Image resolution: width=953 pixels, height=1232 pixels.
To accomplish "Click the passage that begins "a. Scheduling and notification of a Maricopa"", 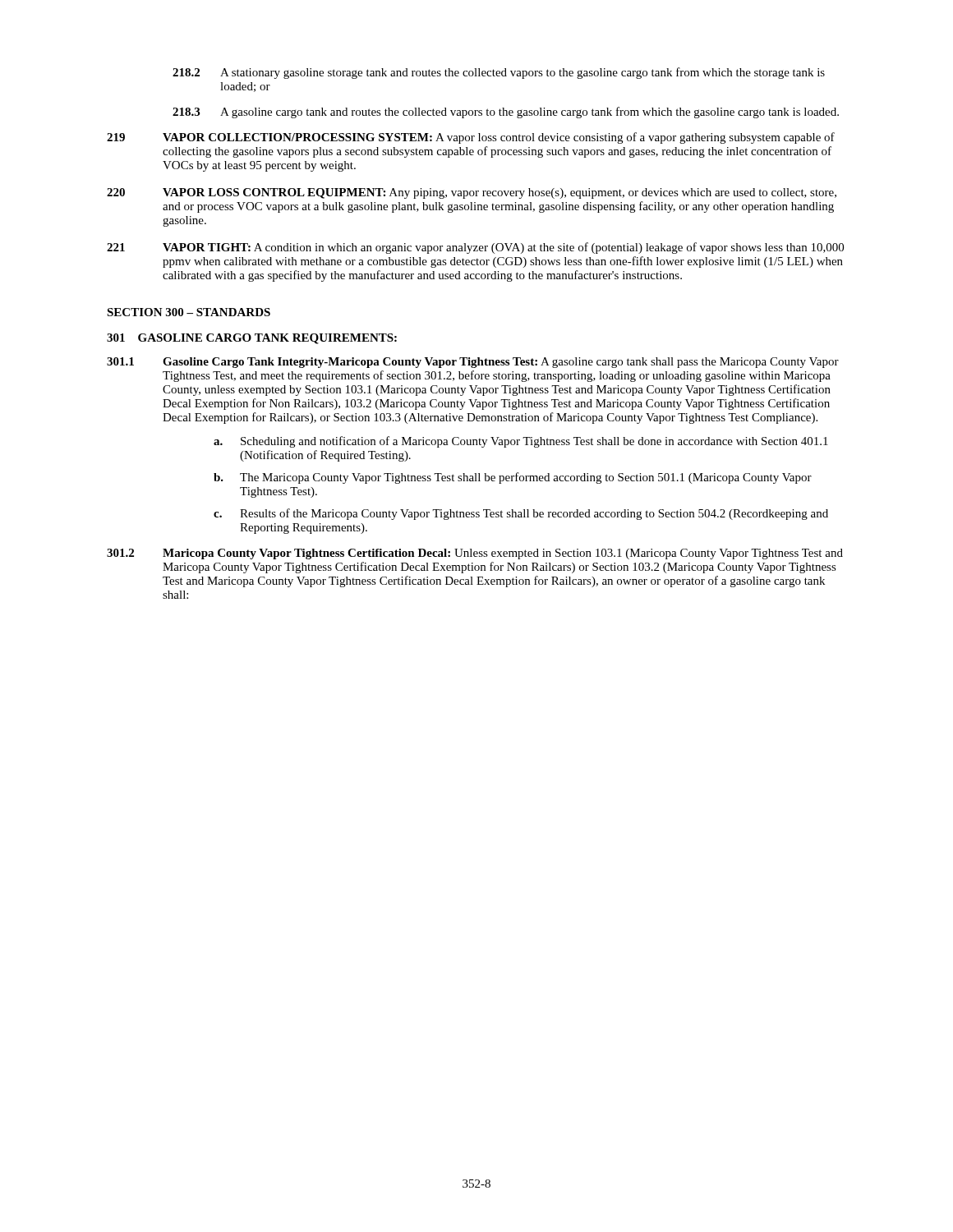I will click(x=530, y=448).
